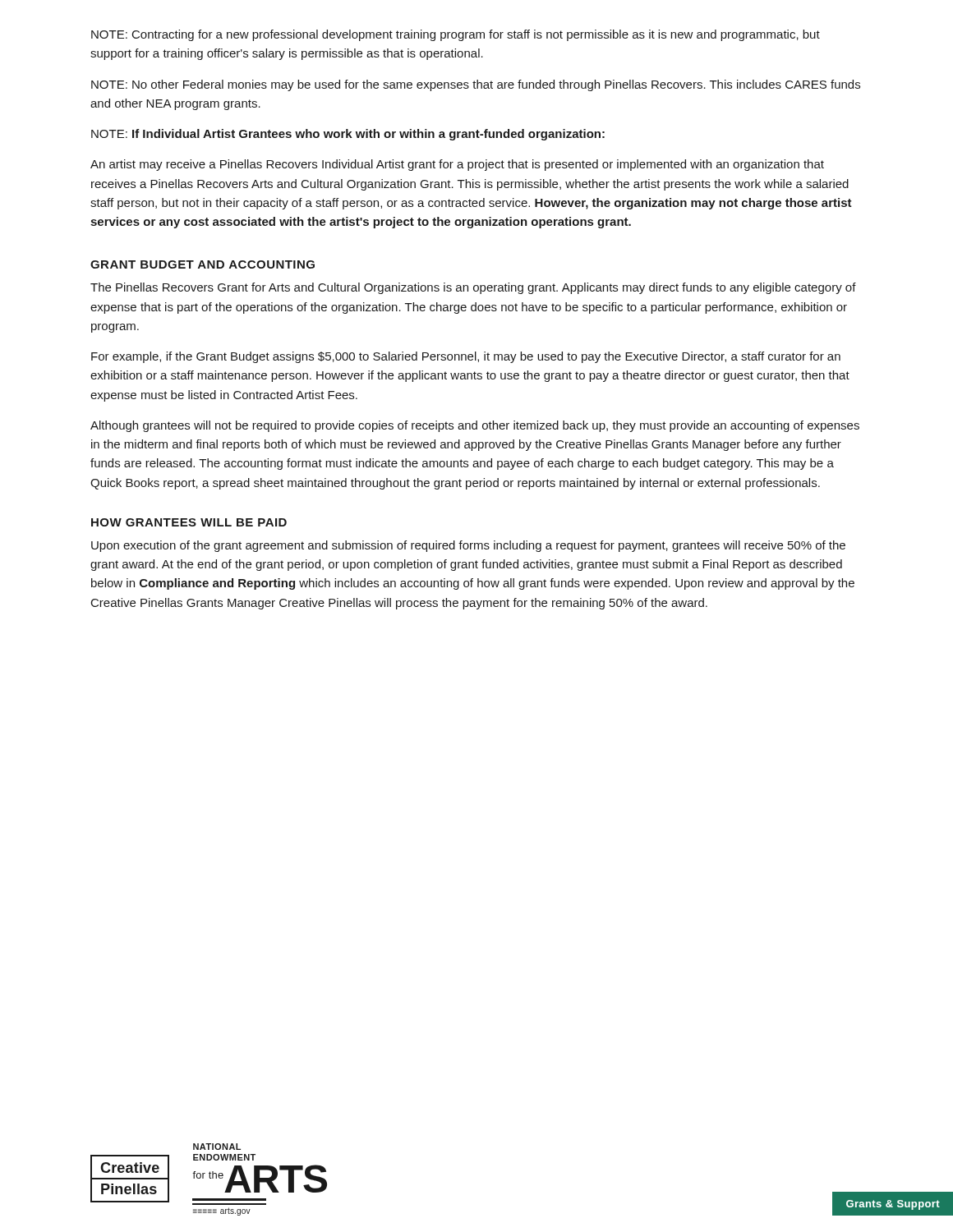Click on the text block containing "An artist may"
The width and height of the screenshot is (953, 1232).
tap(471, 193)
